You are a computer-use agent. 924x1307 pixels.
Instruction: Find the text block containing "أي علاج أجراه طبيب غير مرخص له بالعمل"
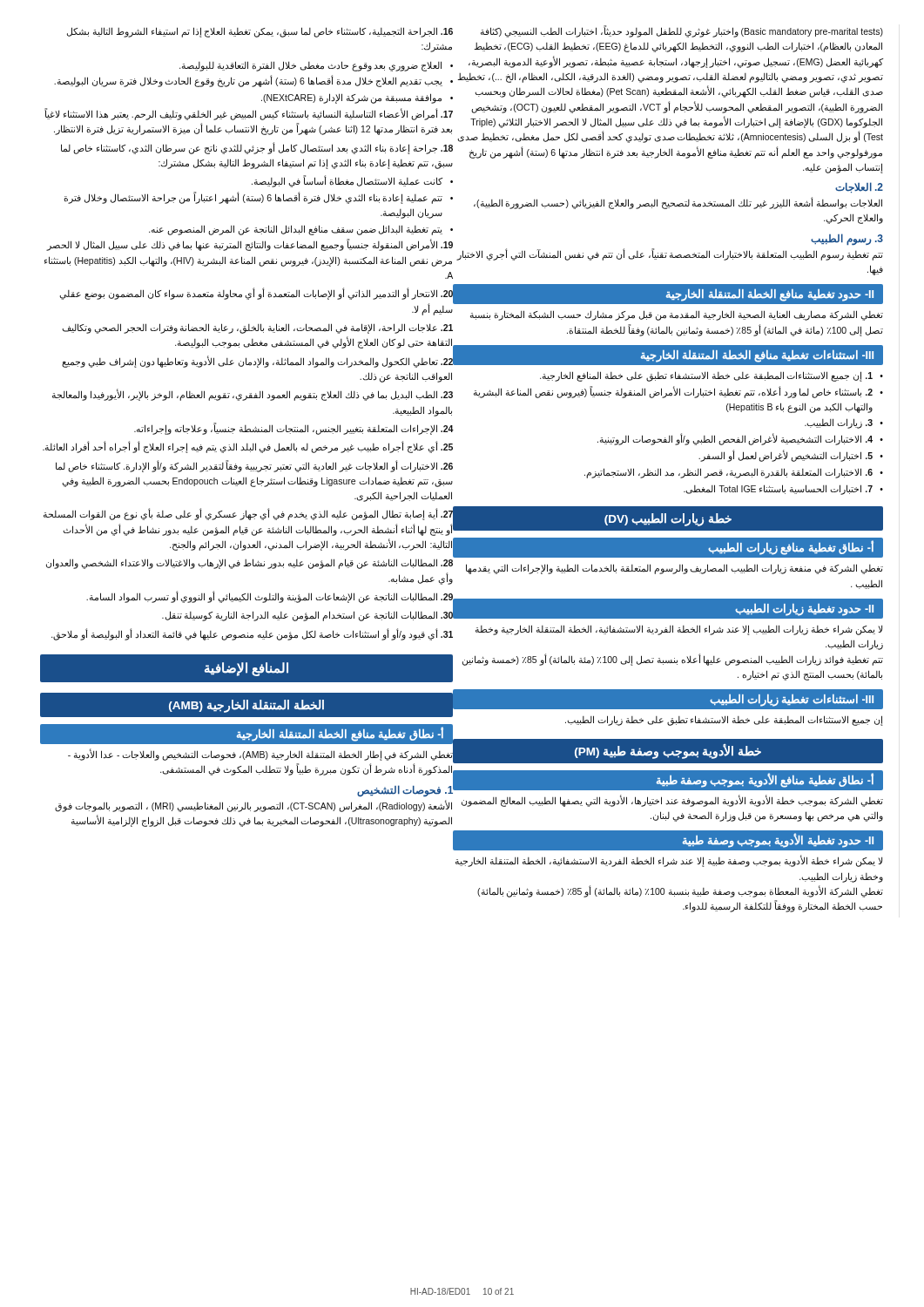(x=248, y=447)
